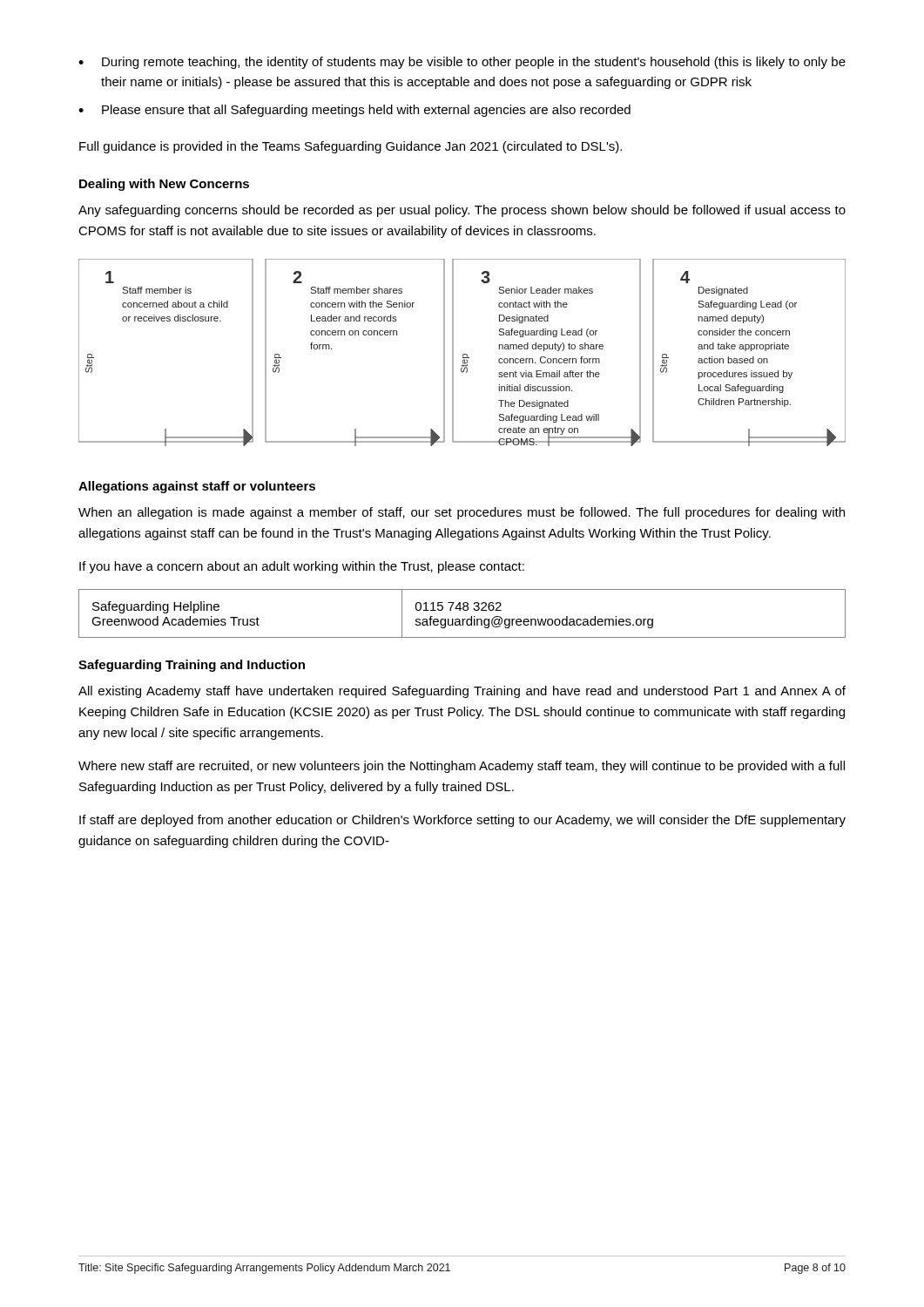The height and width of the screenshot is (1307, 924).
Task: Find the text block starting "Safeguarding Training and Induction"
Action: (x=192, y=665)
